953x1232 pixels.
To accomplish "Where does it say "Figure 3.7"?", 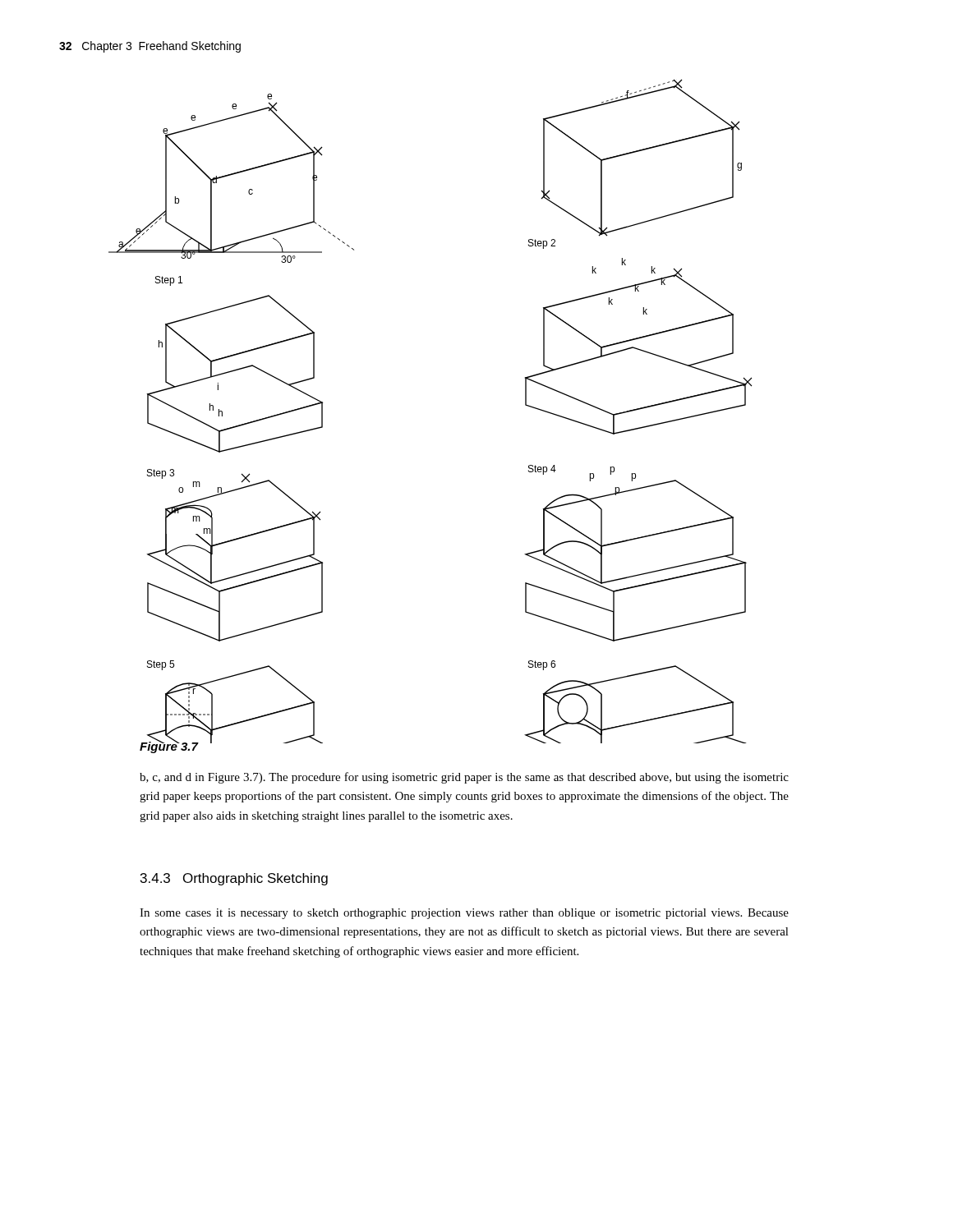I will pos(169,746).
